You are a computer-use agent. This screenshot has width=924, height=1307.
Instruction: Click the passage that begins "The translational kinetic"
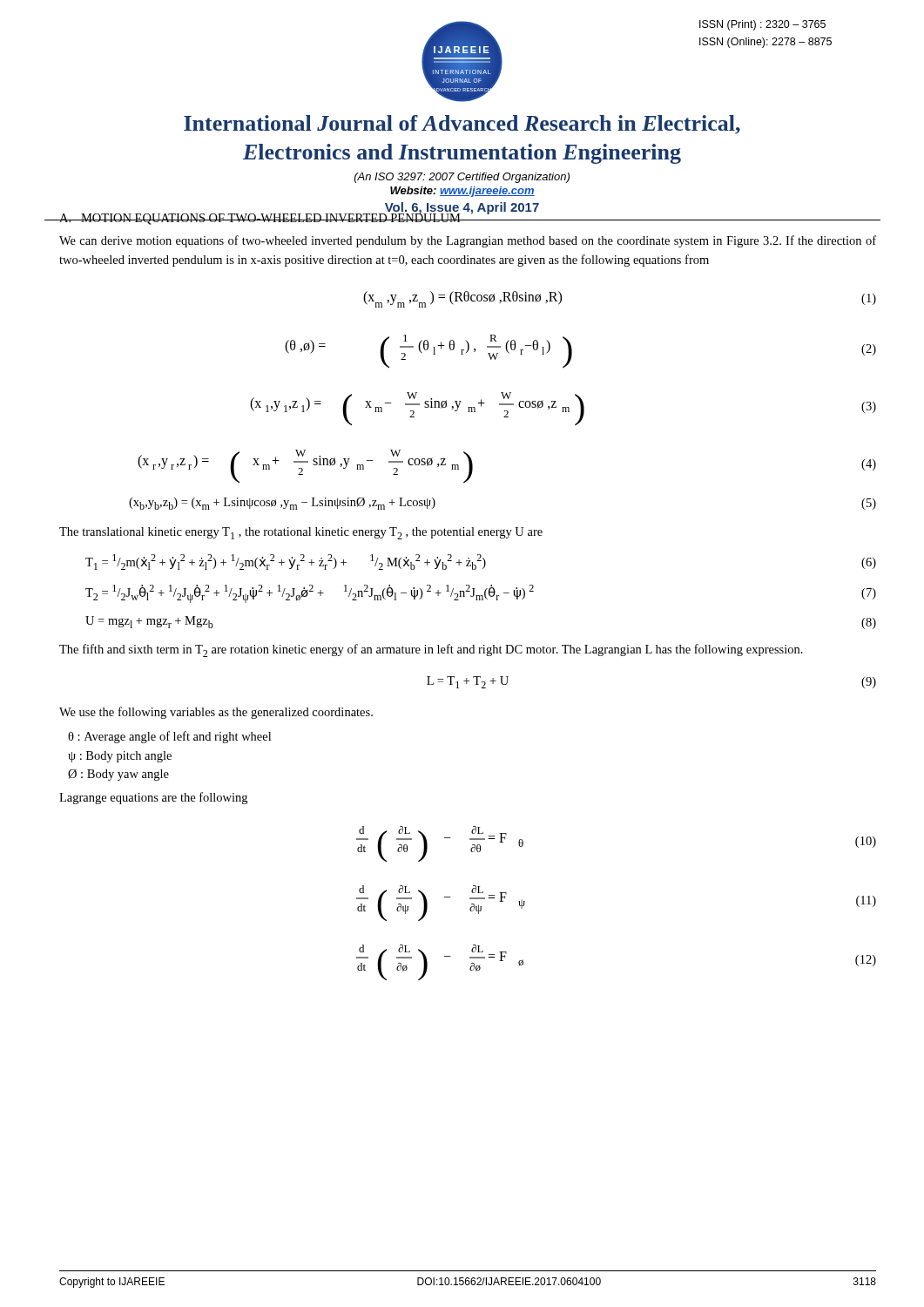pyautogui.click(x=301, y=533)
